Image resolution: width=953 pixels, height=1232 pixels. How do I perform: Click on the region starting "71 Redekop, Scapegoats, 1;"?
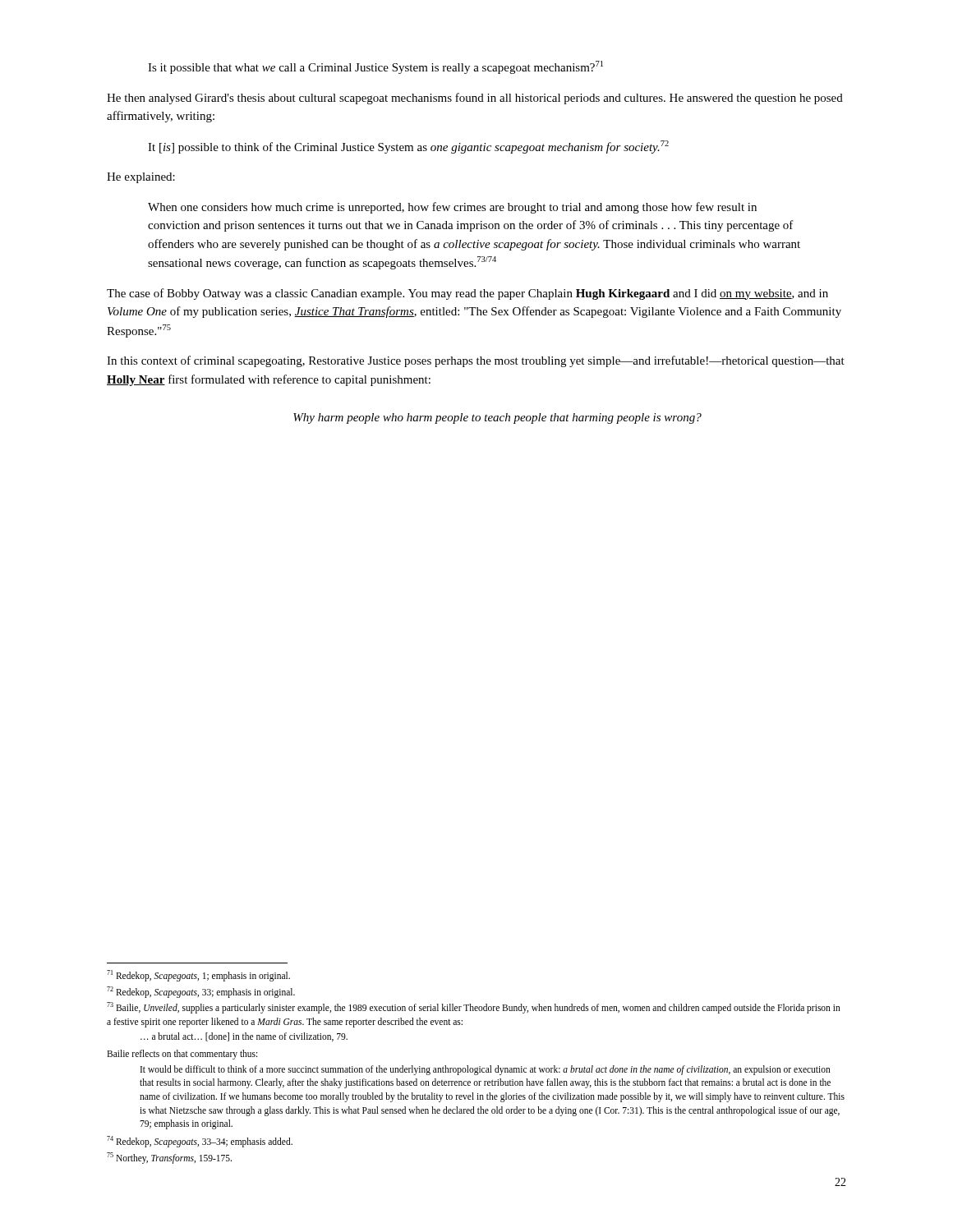click(x=199, y=975)
